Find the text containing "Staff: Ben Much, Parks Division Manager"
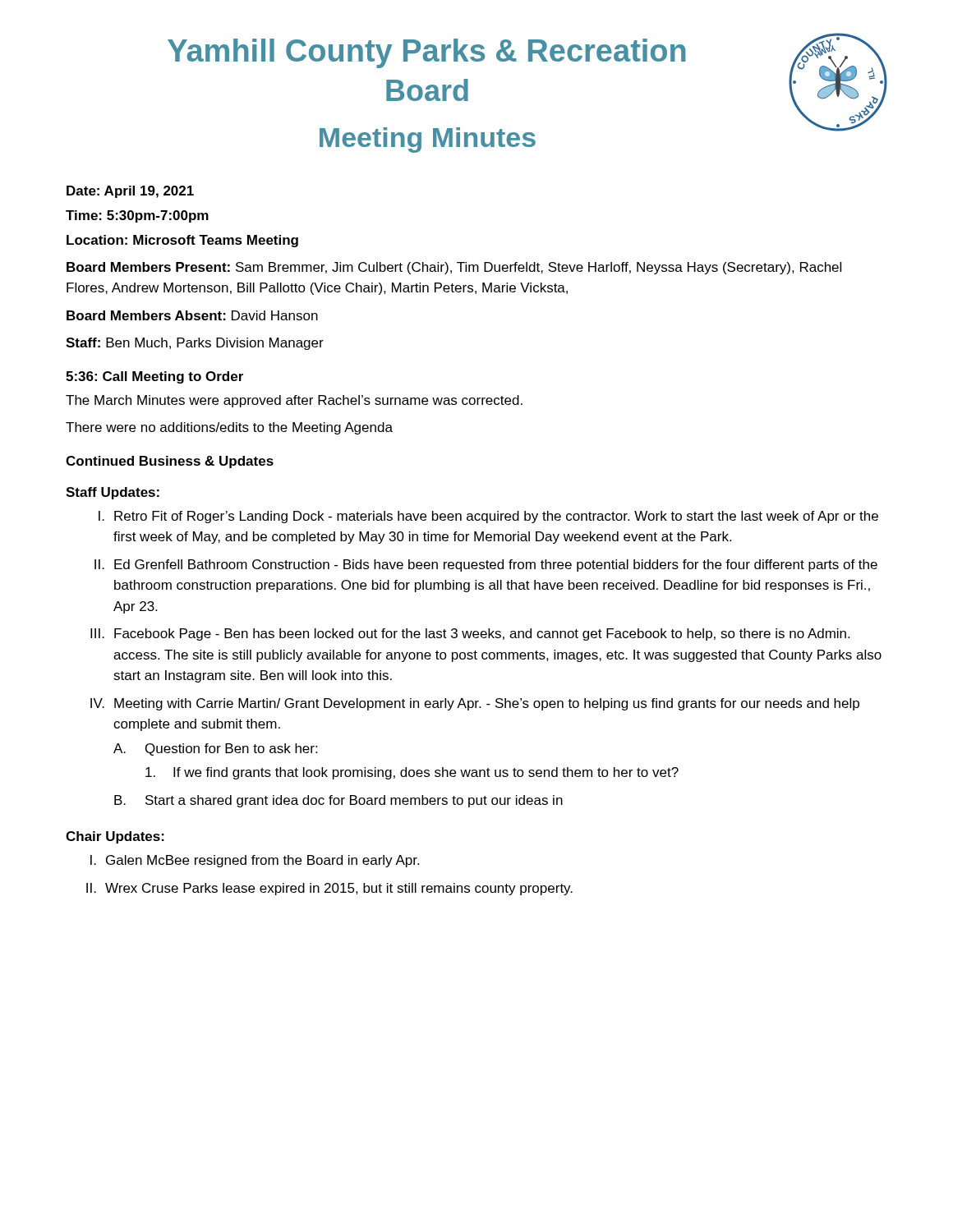953x1232 pixels. [195, 343]
